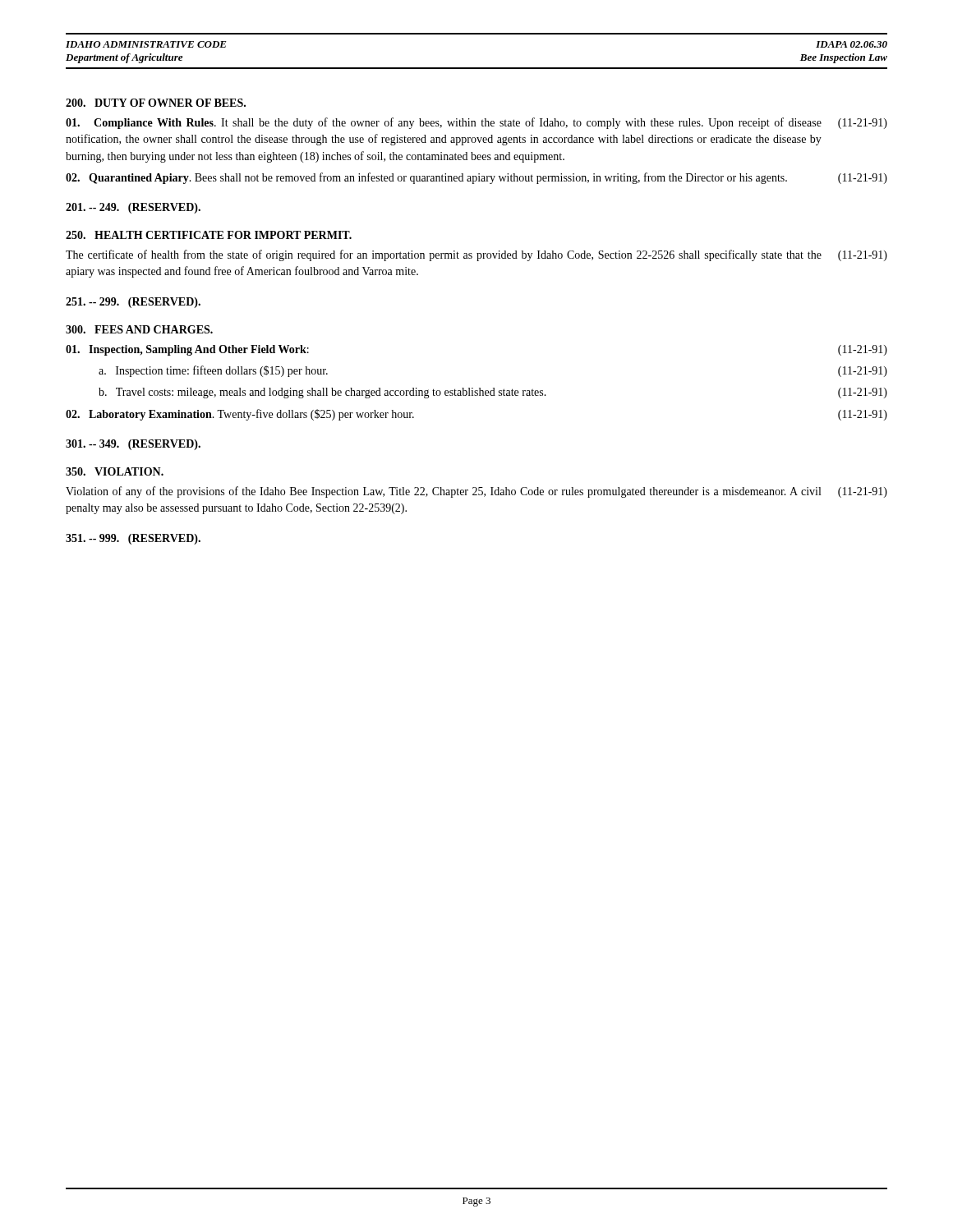Click on the text block that reads "Violation of any of"
Image resolution: width=953 pixels, height=1232 pixels.
(x=476, y=500)
